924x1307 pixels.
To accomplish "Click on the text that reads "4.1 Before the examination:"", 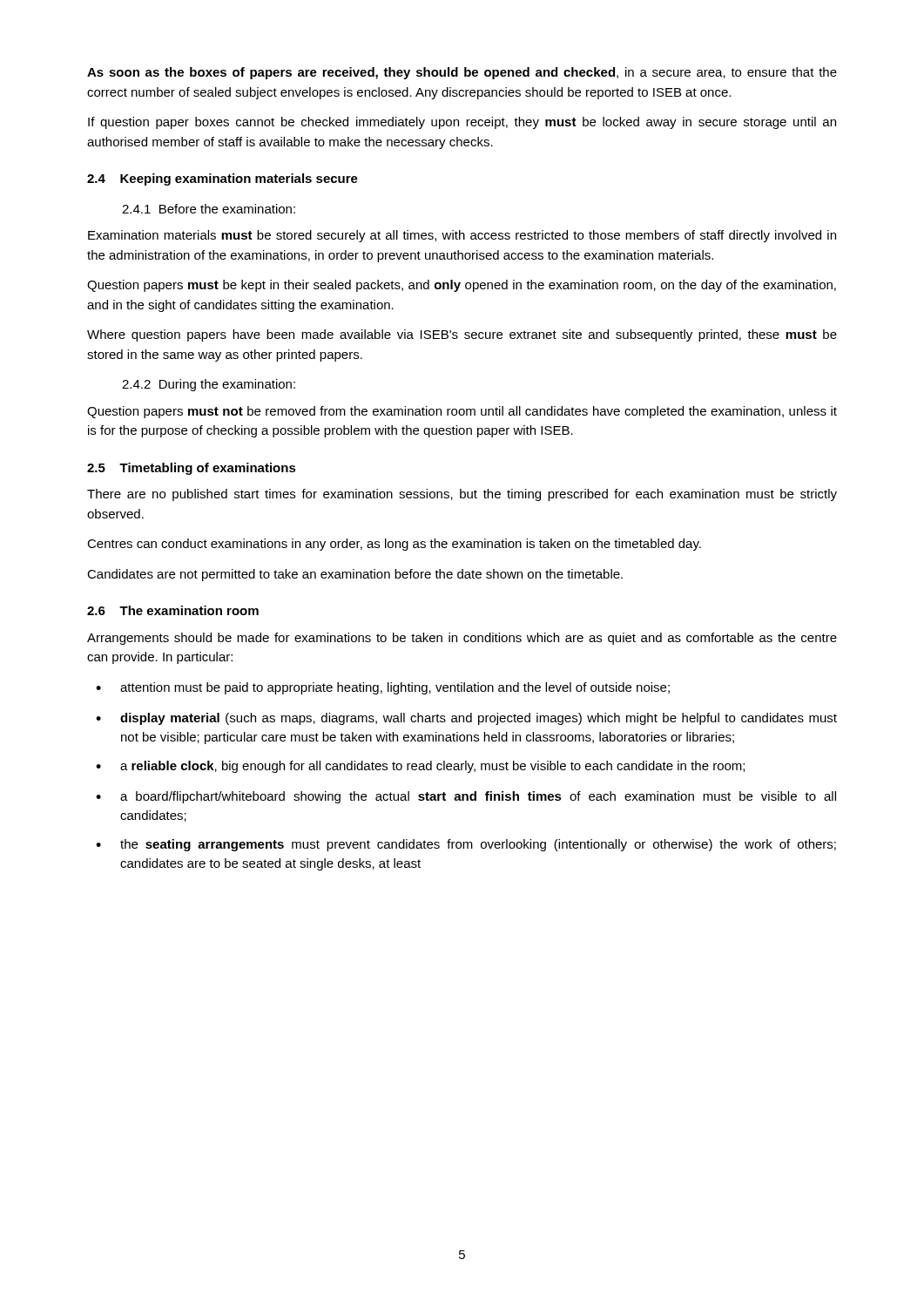I will click(209, 209).
